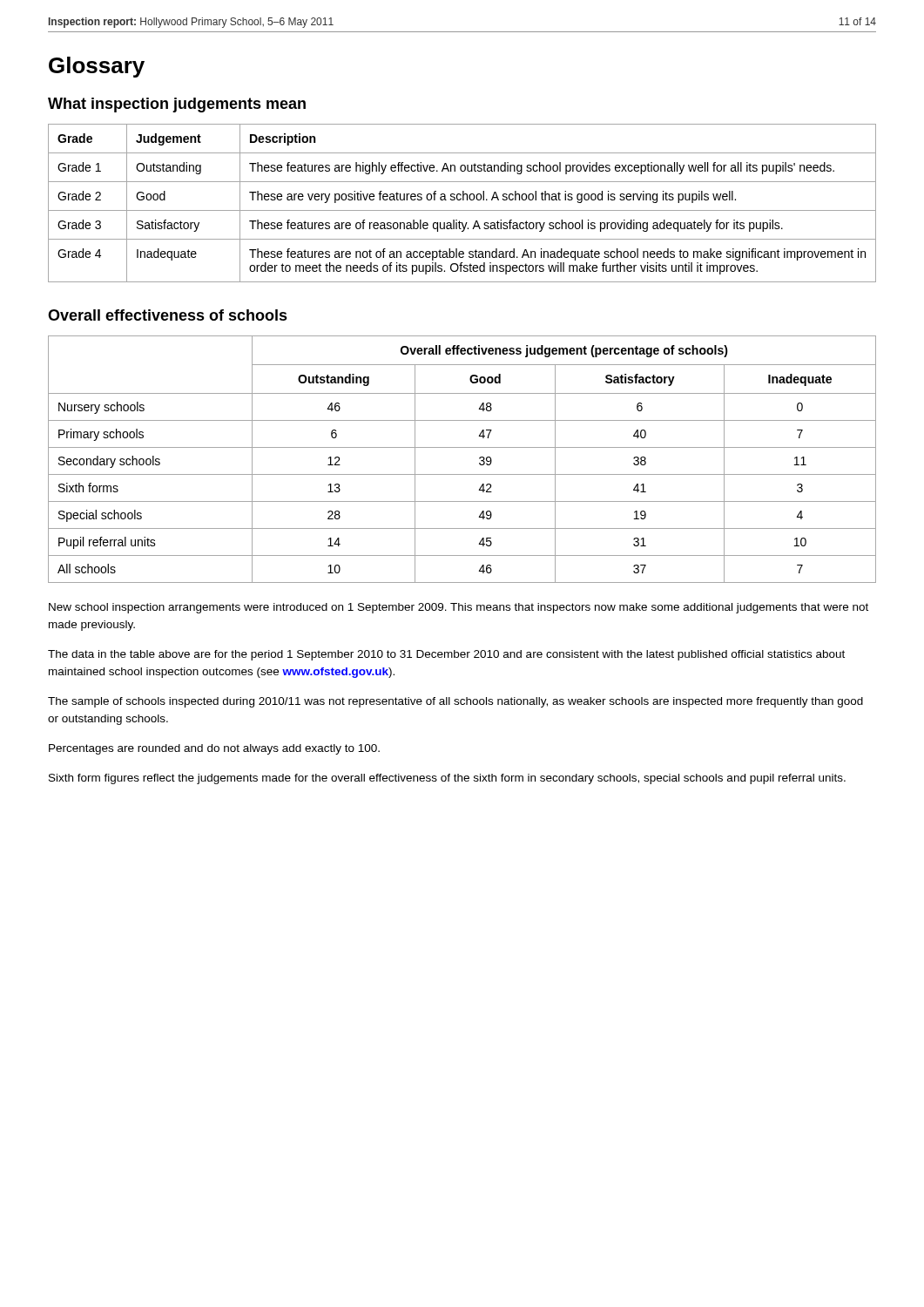Locate the table with the text "Grade 1"
Image resolution: width=924 pixels, height=1307 pixels.
(462, 203)
